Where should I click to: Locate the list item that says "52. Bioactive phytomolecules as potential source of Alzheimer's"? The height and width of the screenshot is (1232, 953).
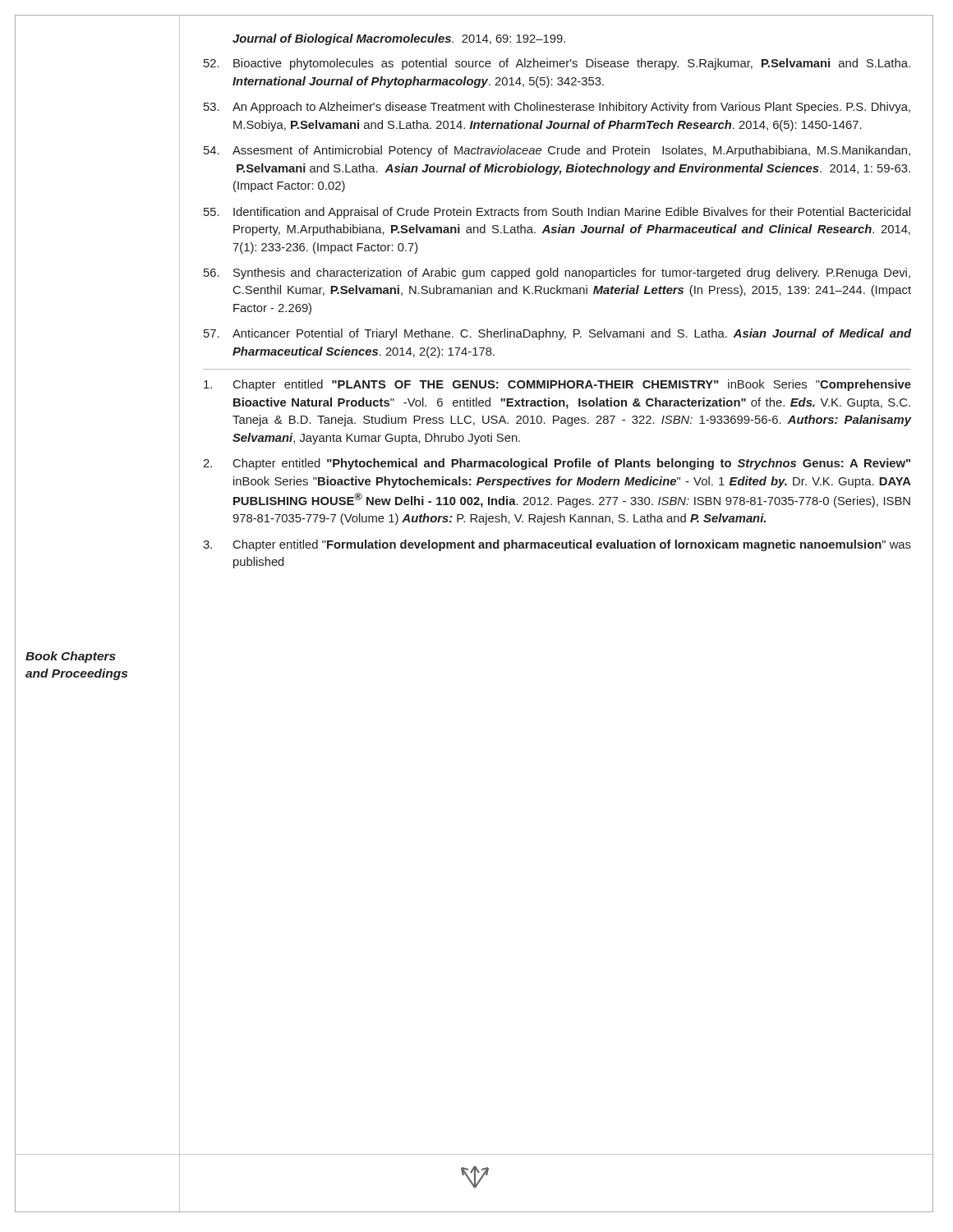pos(557,73)
